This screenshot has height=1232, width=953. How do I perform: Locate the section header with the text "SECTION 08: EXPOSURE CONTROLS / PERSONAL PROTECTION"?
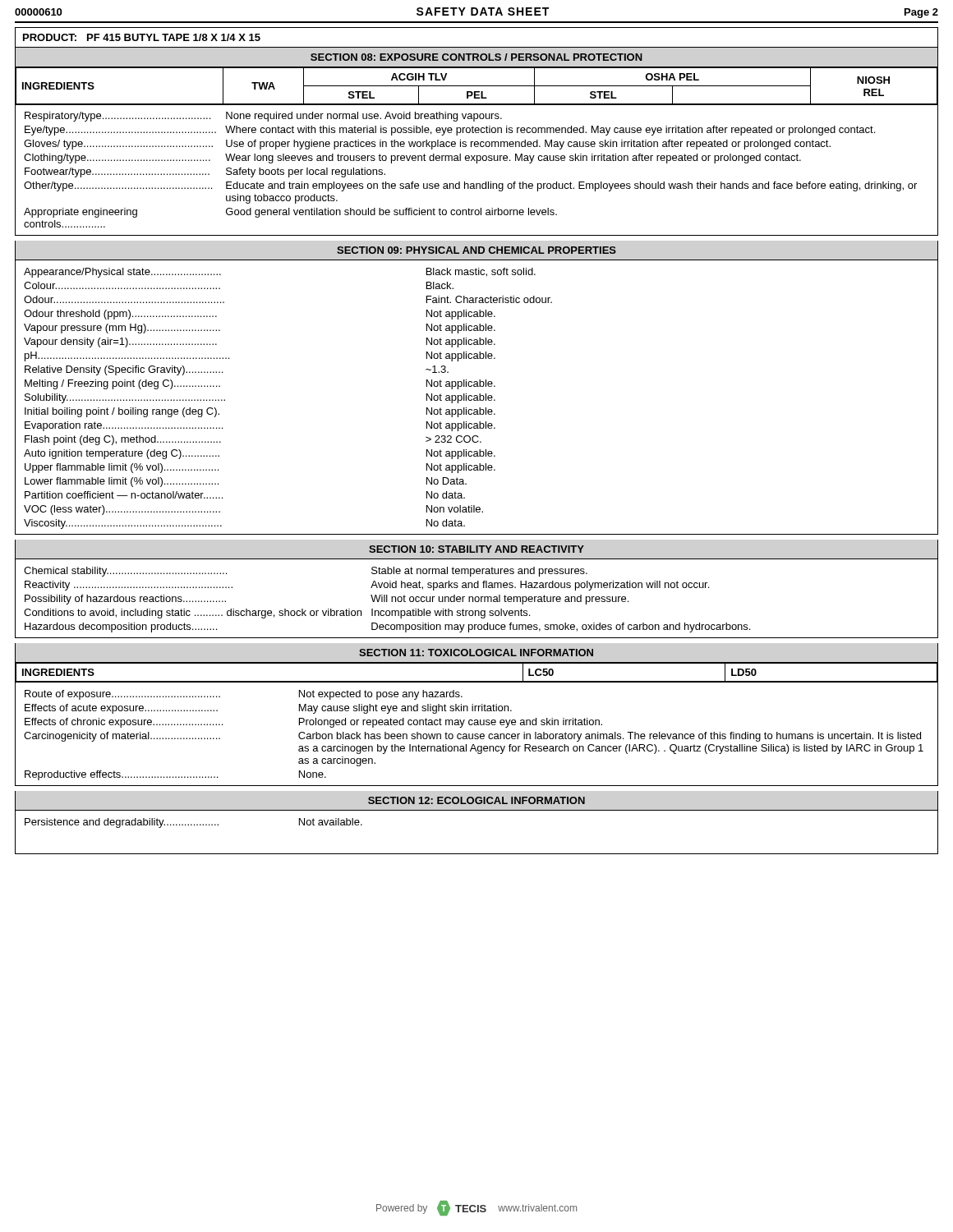[x=476, y=57]
